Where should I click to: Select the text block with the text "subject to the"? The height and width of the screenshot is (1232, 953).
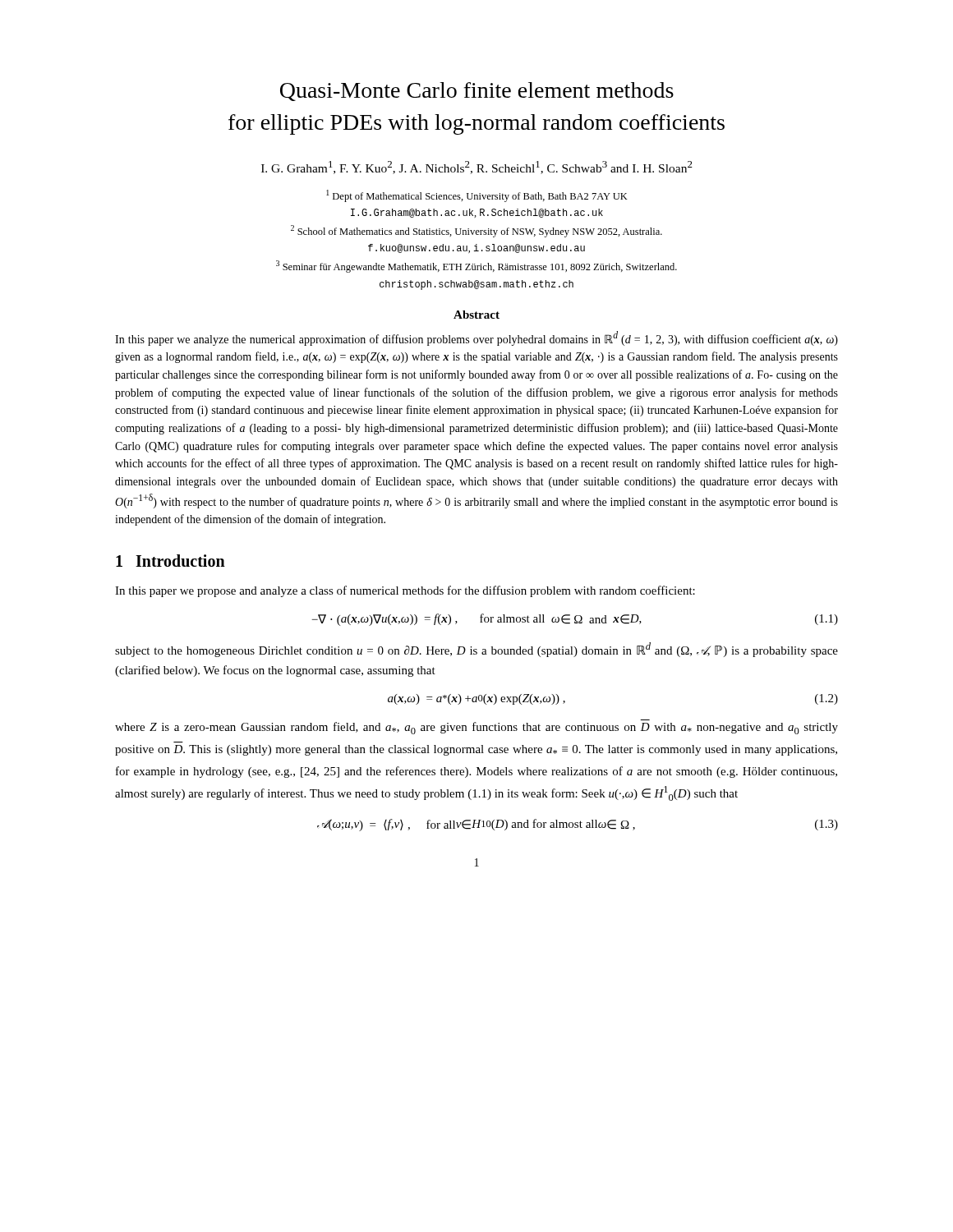[476, 658]
